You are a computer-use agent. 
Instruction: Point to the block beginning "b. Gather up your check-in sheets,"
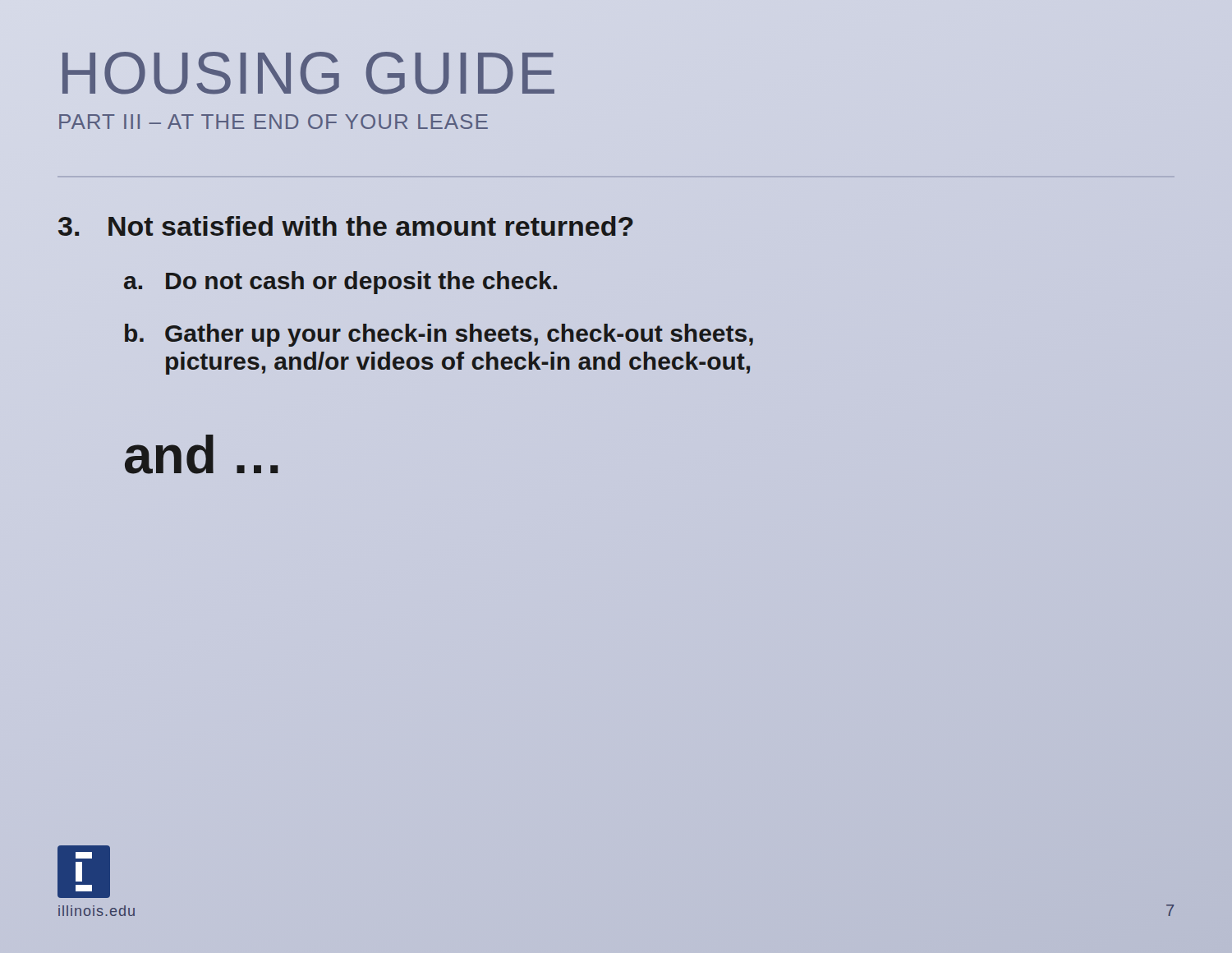click(439, 348)
